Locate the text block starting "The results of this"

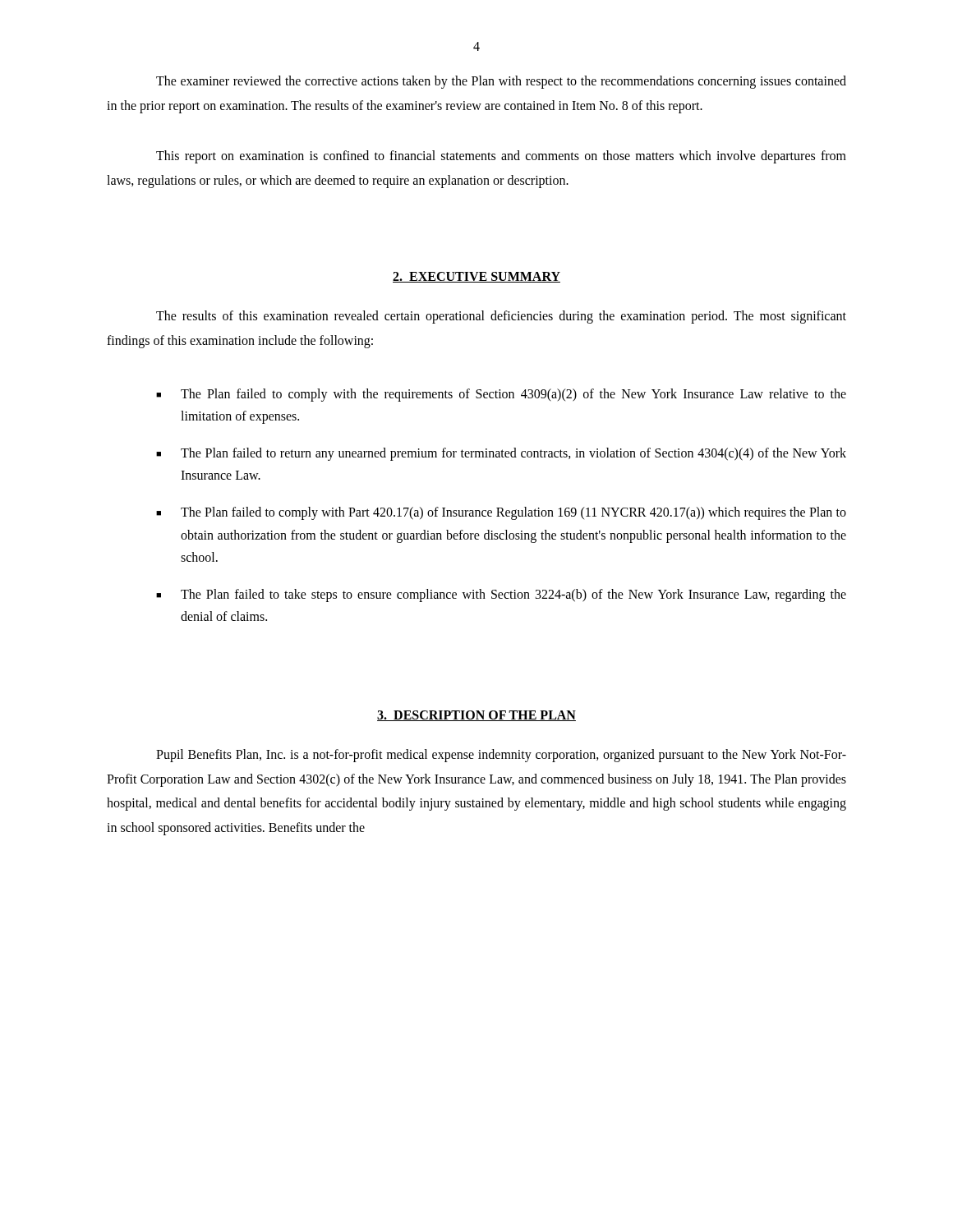[476, 328]
